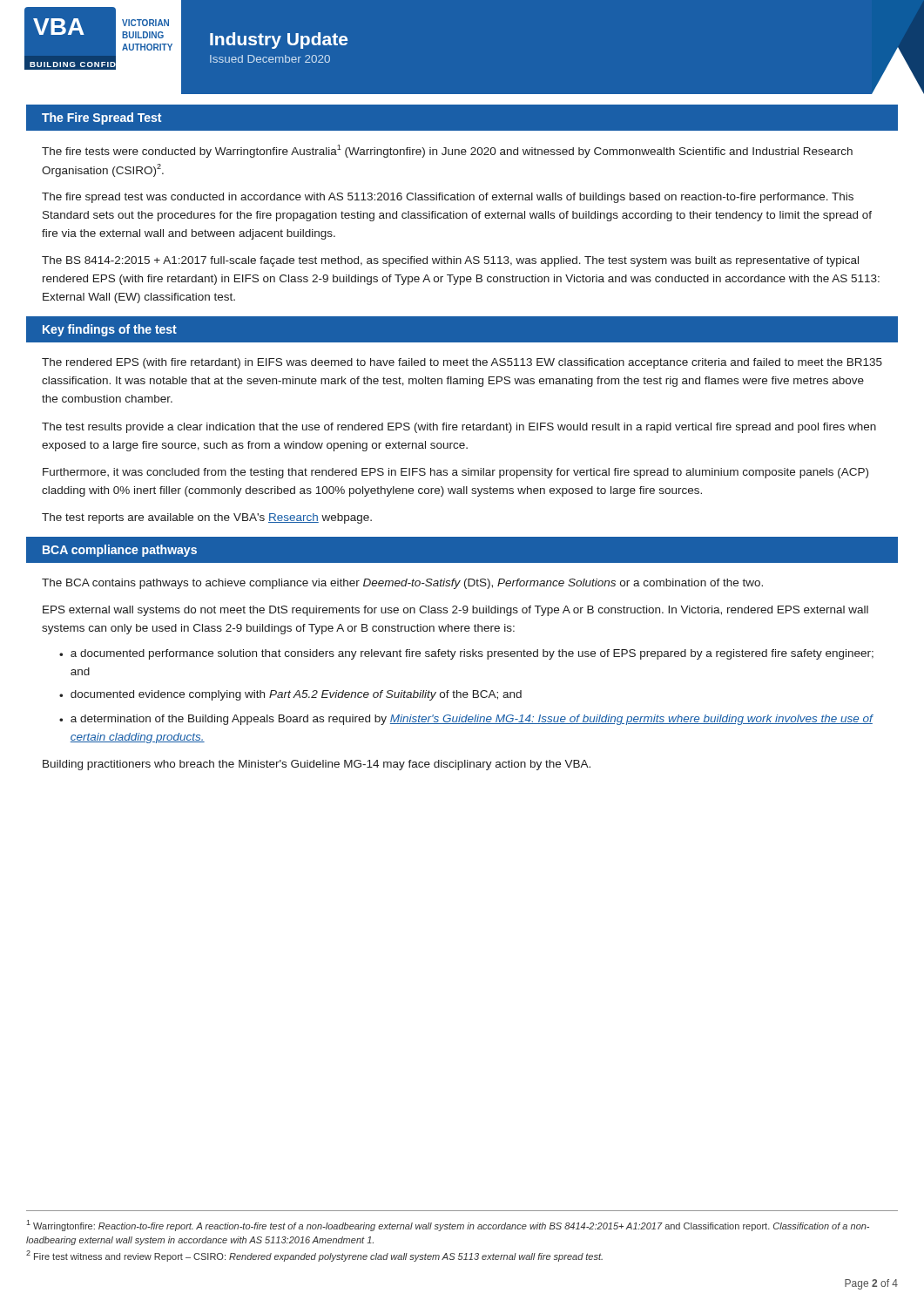This screenshot has height=1307, width=924.
Task: Find the text block that says "EPS external wall systems do"
Action: [x=455, y=618]
